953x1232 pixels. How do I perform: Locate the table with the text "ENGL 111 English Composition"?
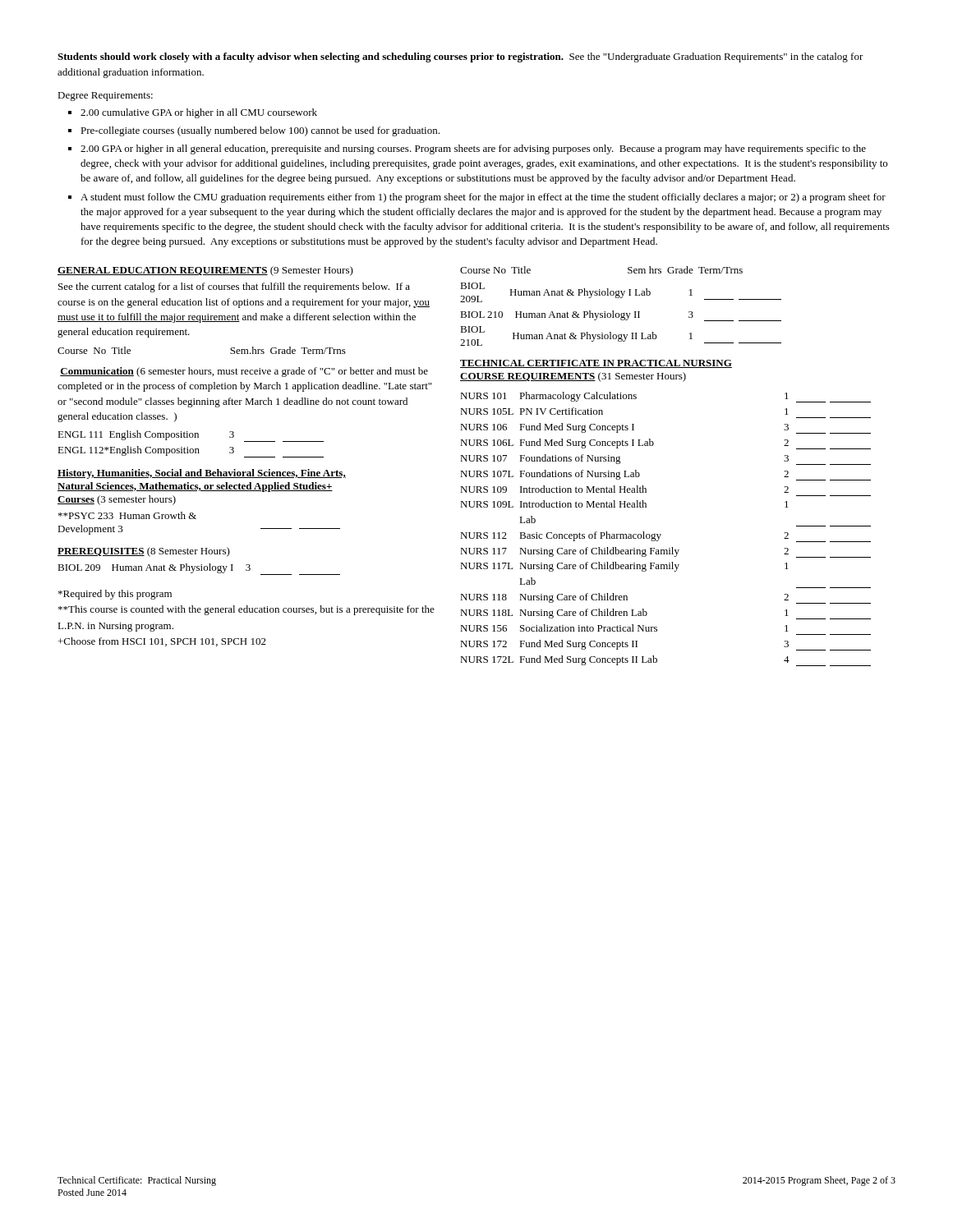(246, 443)
